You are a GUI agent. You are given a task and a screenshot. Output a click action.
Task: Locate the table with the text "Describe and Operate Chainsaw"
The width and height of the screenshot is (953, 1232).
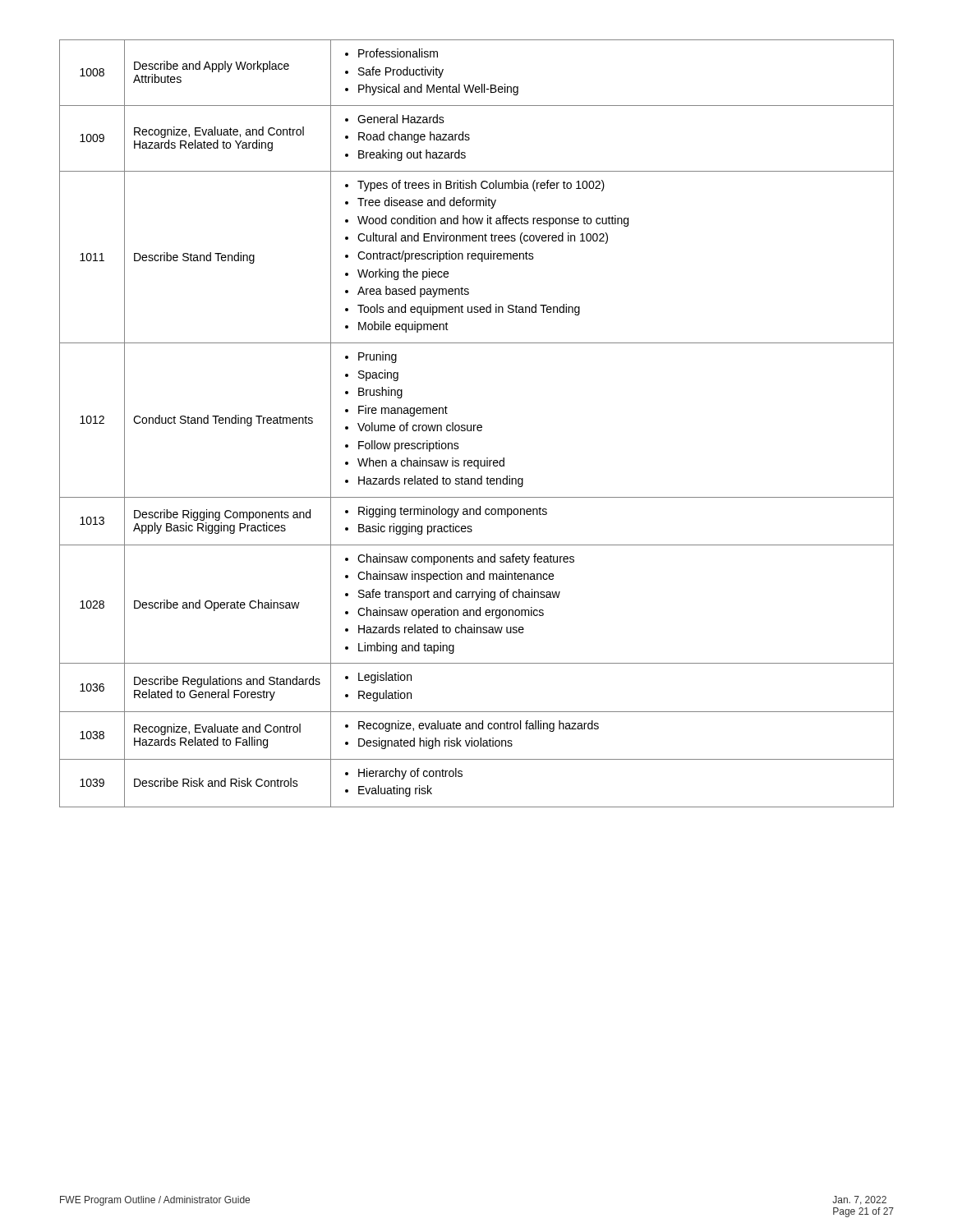[476, 423]
